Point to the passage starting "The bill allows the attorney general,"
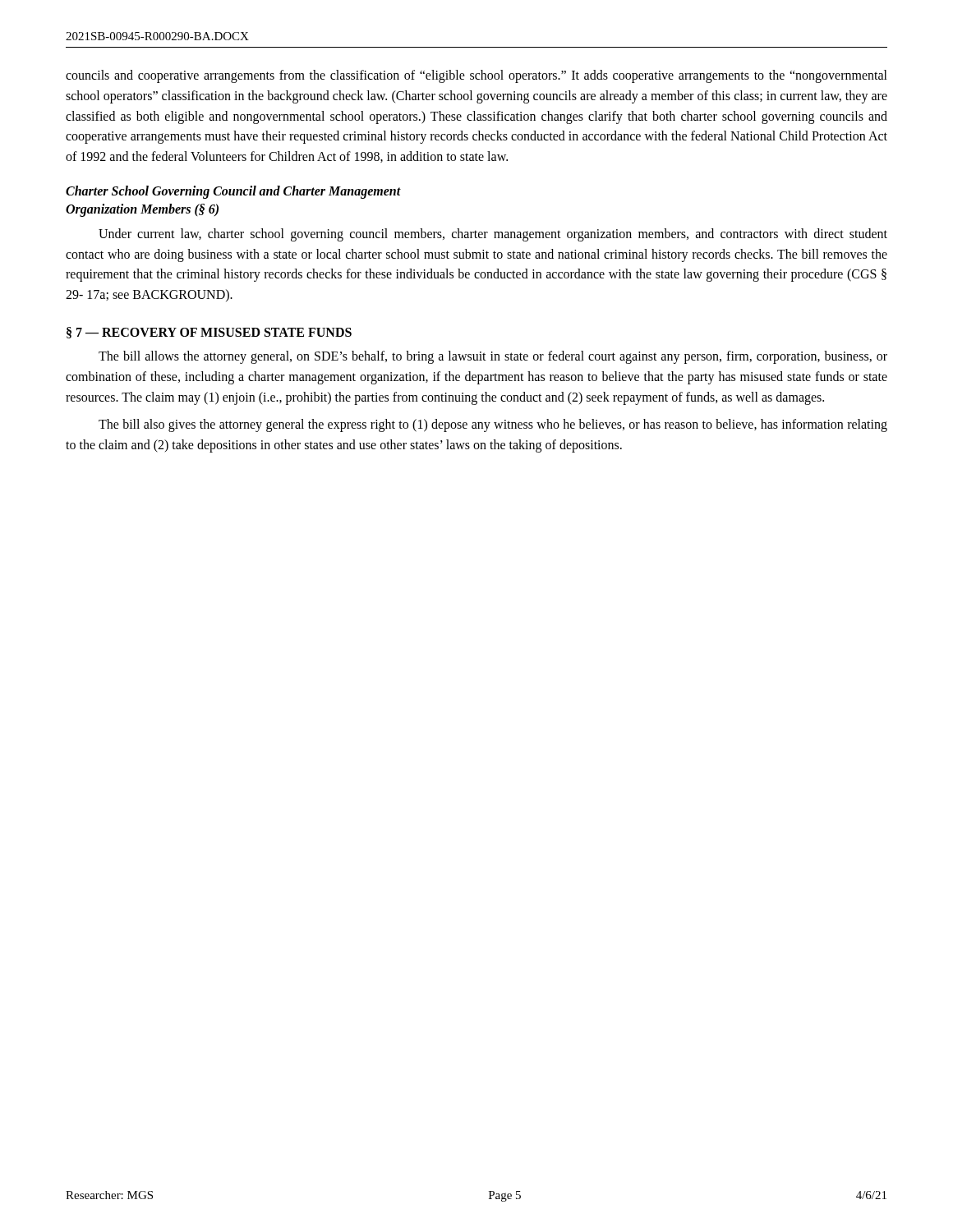This screenshot has height=1232, width=953. pyautogui.click(x=476, y=401)
